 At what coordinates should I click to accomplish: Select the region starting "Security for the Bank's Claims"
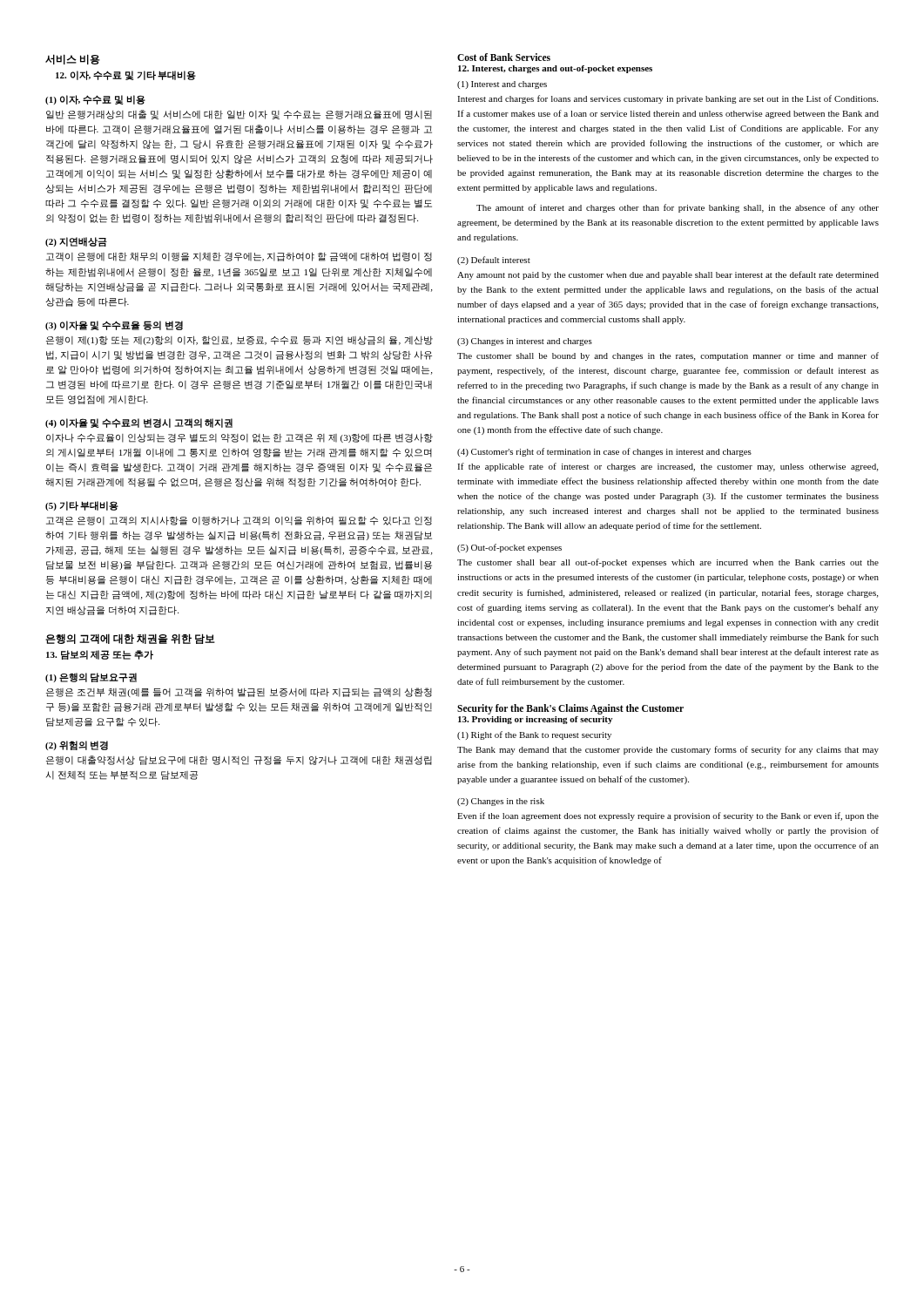click(x=570, y=713)
